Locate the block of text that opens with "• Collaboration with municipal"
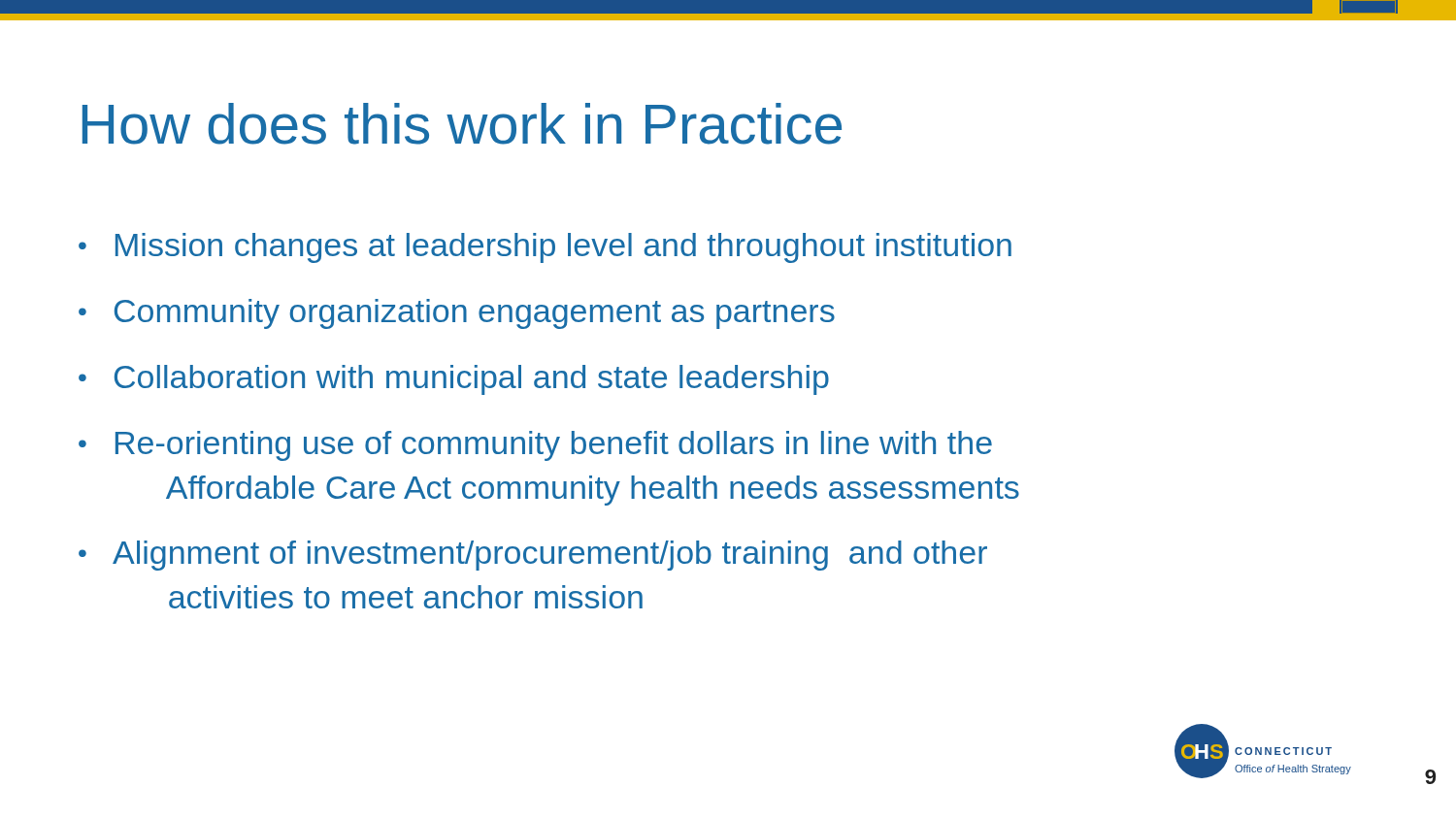1456x819 pixels. coord(728,377)
